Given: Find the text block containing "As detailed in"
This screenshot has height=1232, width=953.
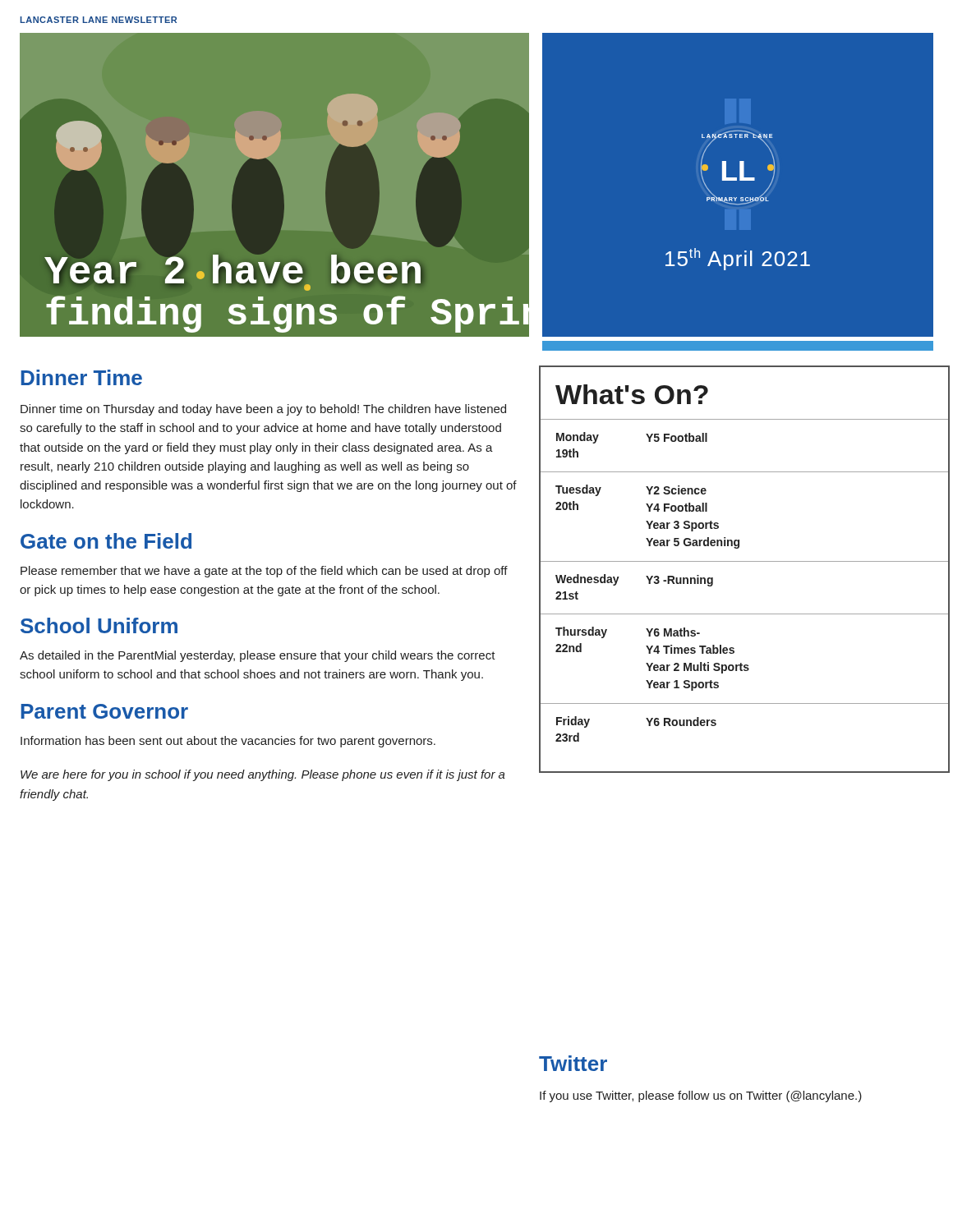Looking at the screenshot, I should (x=257, y=665).
